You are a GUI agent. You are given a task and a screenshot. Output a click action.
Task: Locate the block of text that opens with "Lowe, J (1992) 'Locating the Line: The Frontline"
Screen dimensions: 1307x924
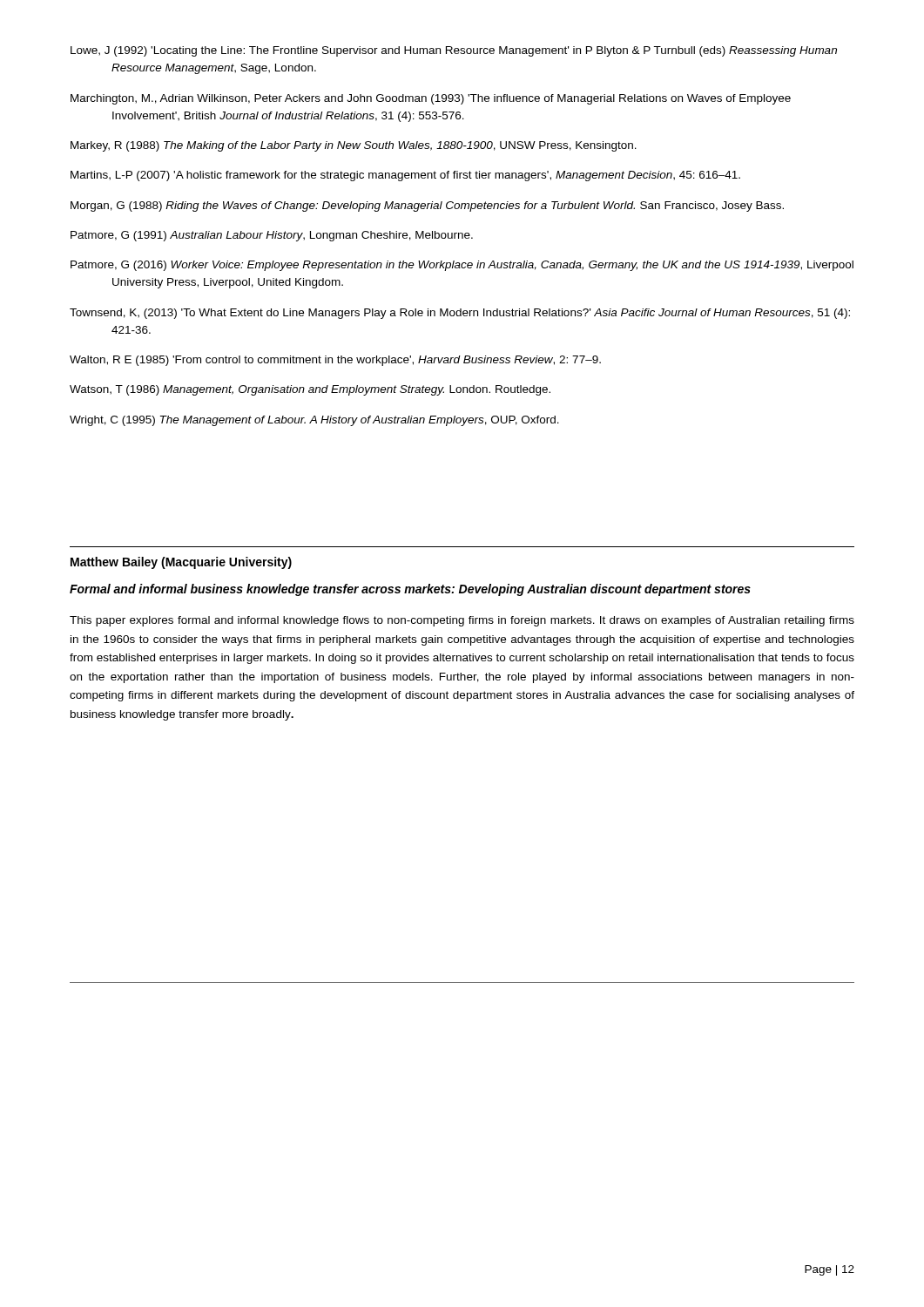(x=454, y=59)
